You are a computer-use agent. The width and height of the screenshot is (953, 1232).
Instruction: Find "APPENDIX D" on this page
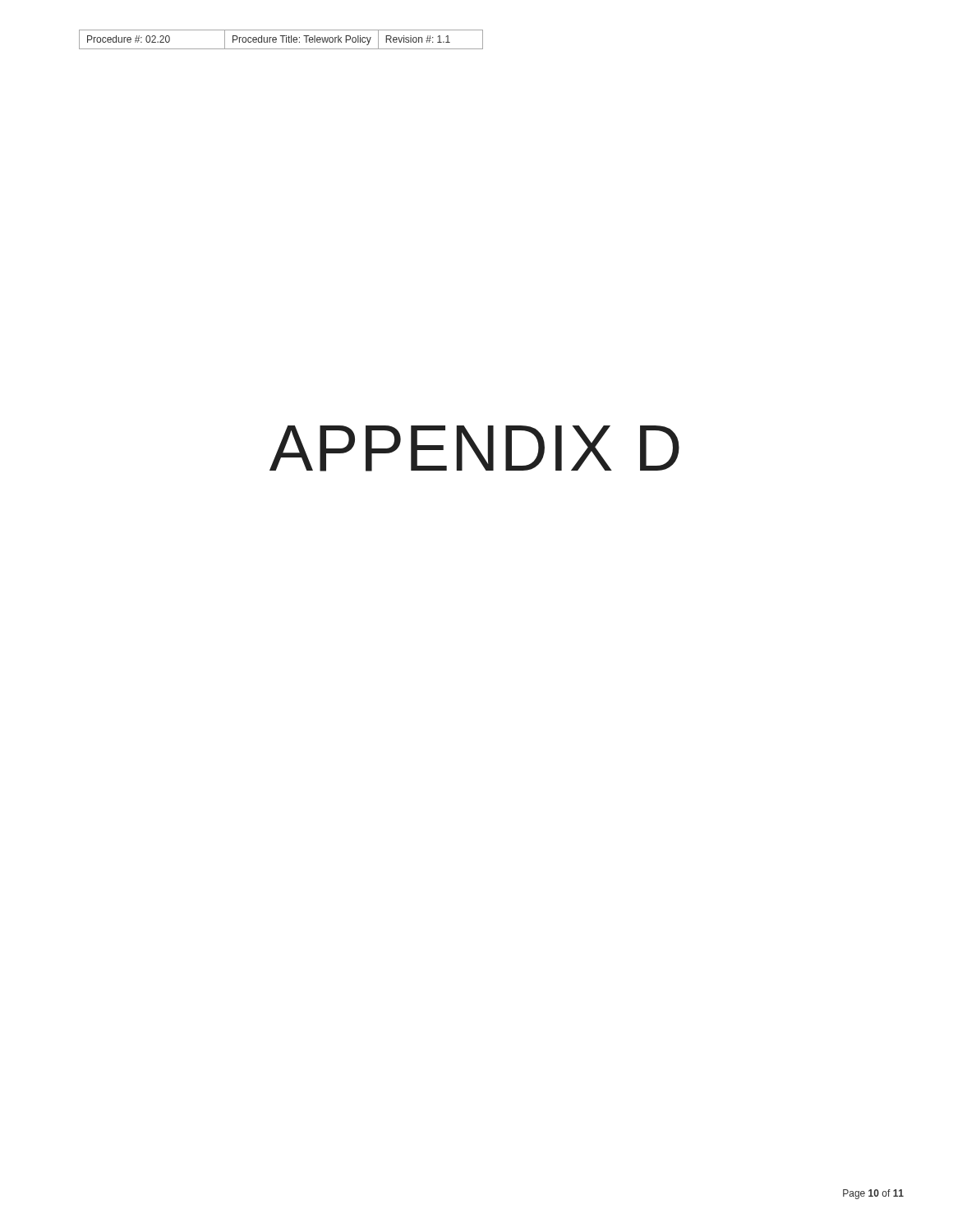click(476, 448)
